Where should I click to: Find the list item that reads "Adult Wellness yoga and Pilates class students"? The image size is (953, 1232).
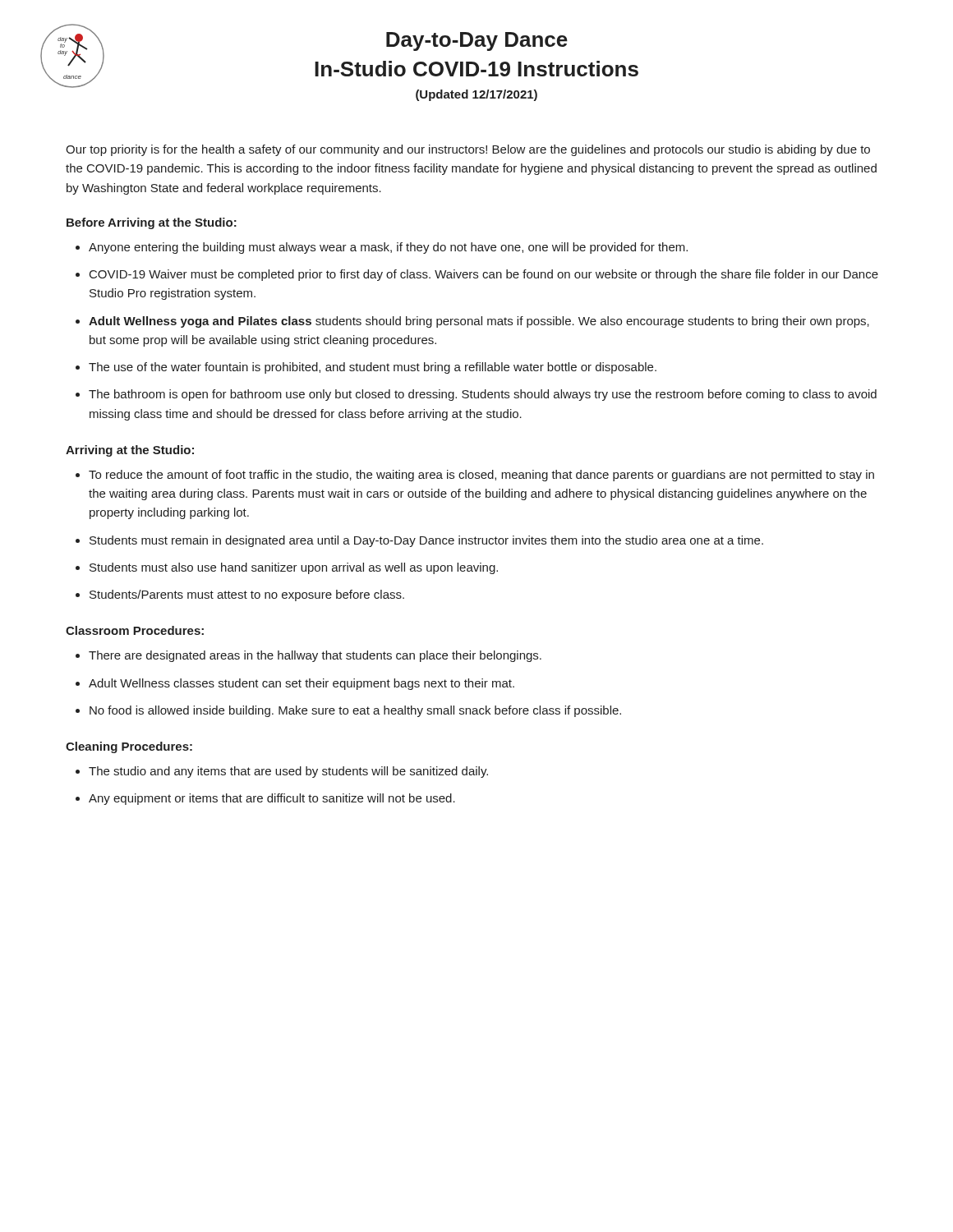point(479,330)
